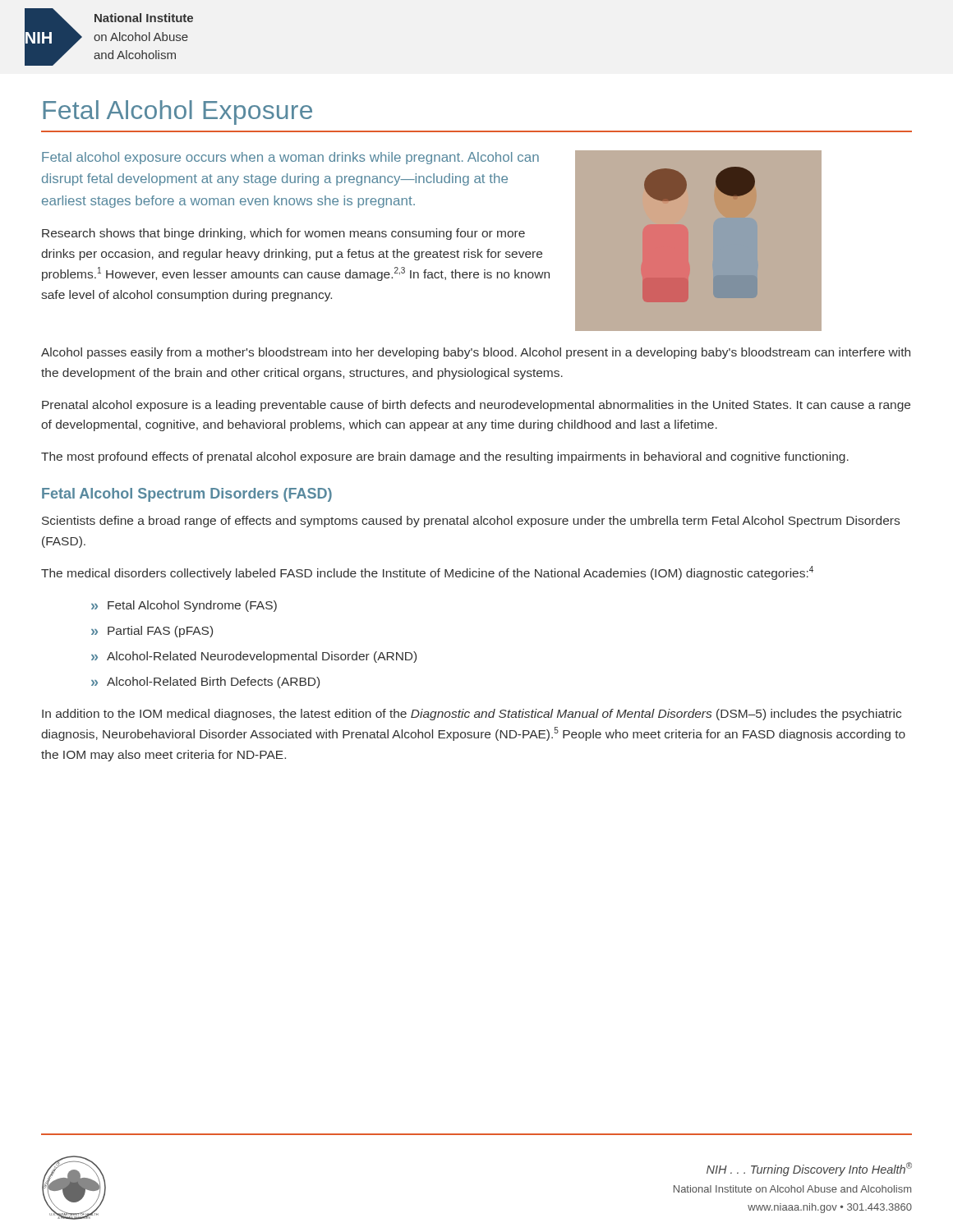Screen dimensions: 1232x953
Task: Find the text block that says "Fetal alcohol exposure occurs when a"
Action: click(290, 179)
